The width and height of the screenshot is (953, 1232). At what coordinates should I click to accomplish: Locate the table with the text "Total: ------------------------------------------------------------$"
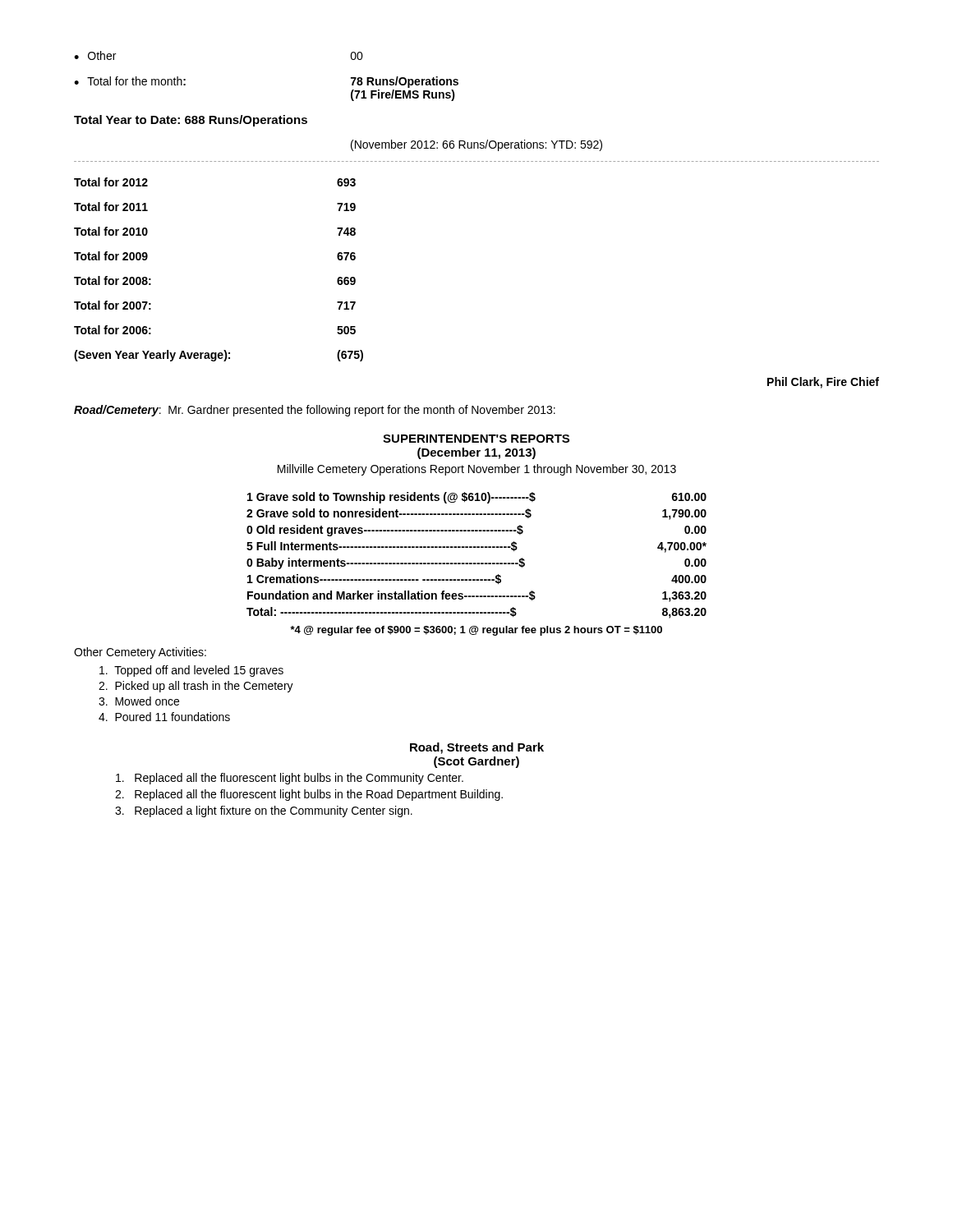(476, 554)
